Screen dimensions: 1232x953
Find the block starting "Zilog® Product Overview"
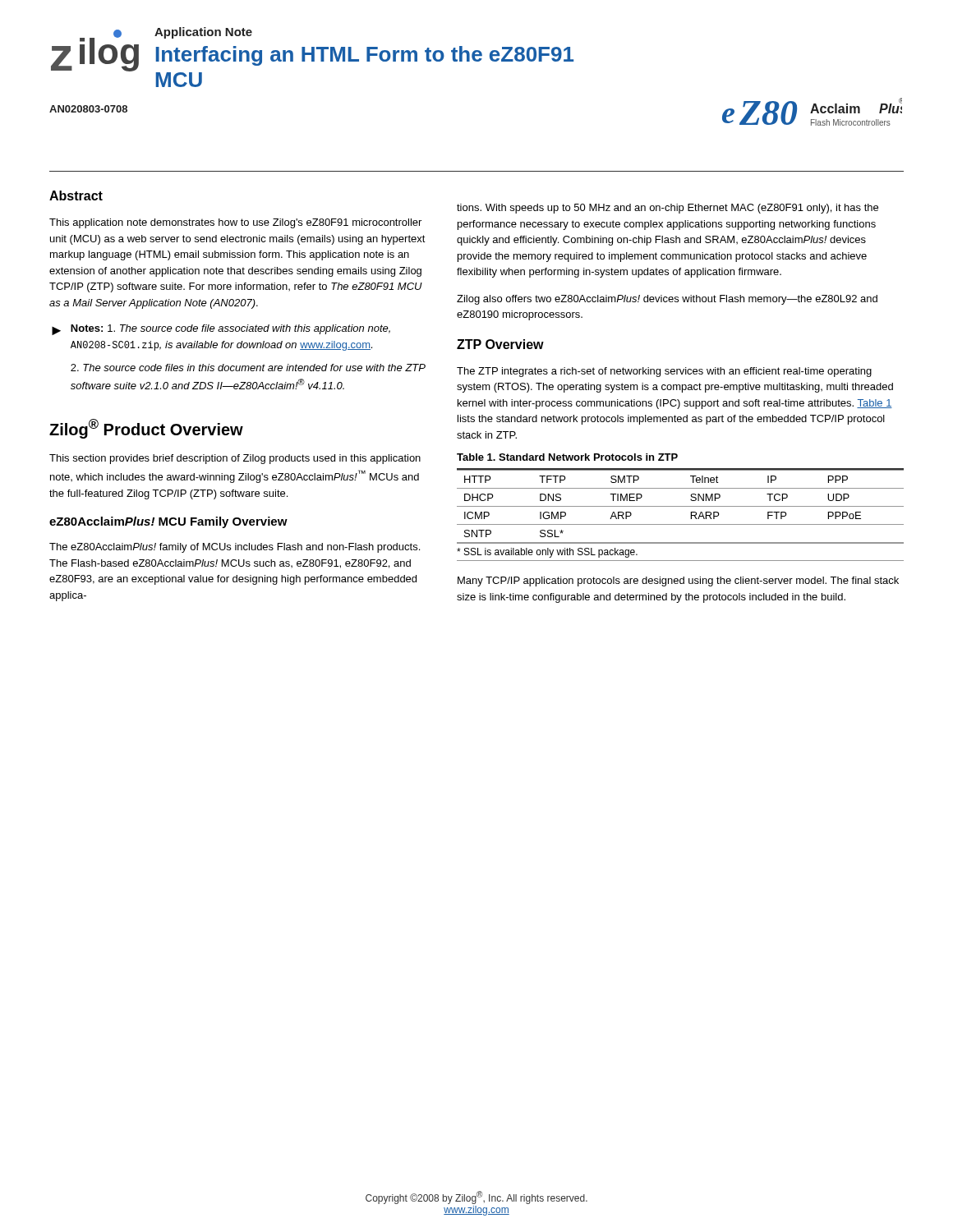[238, 428]
